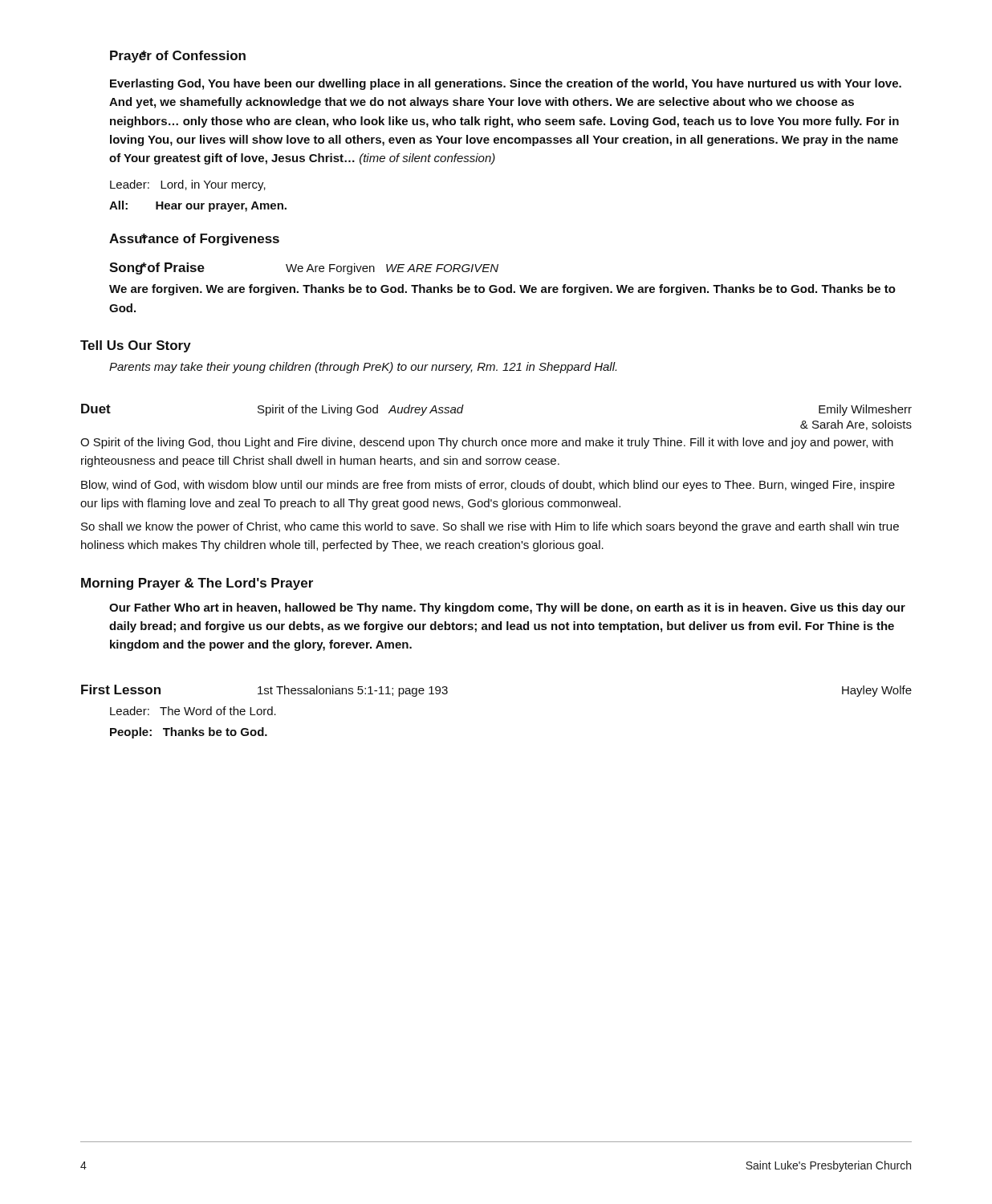Find "Morning Prayer & The Lord's Prayer" on this page
This screenshot has width=992, height=1204.
(x=197, y=583)
